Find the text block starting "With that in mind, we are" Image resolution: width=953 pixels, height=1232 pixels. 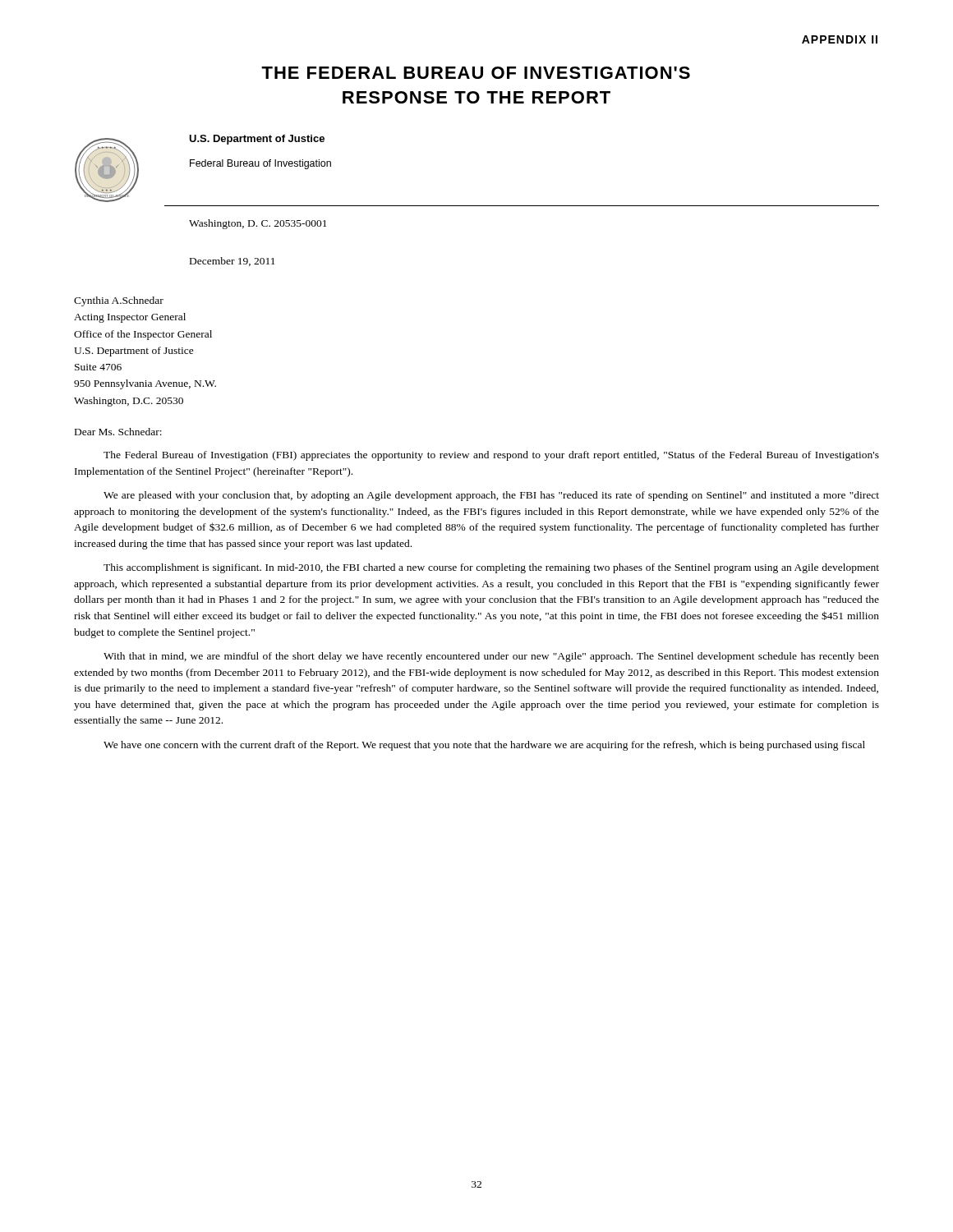tap(476, 688)
